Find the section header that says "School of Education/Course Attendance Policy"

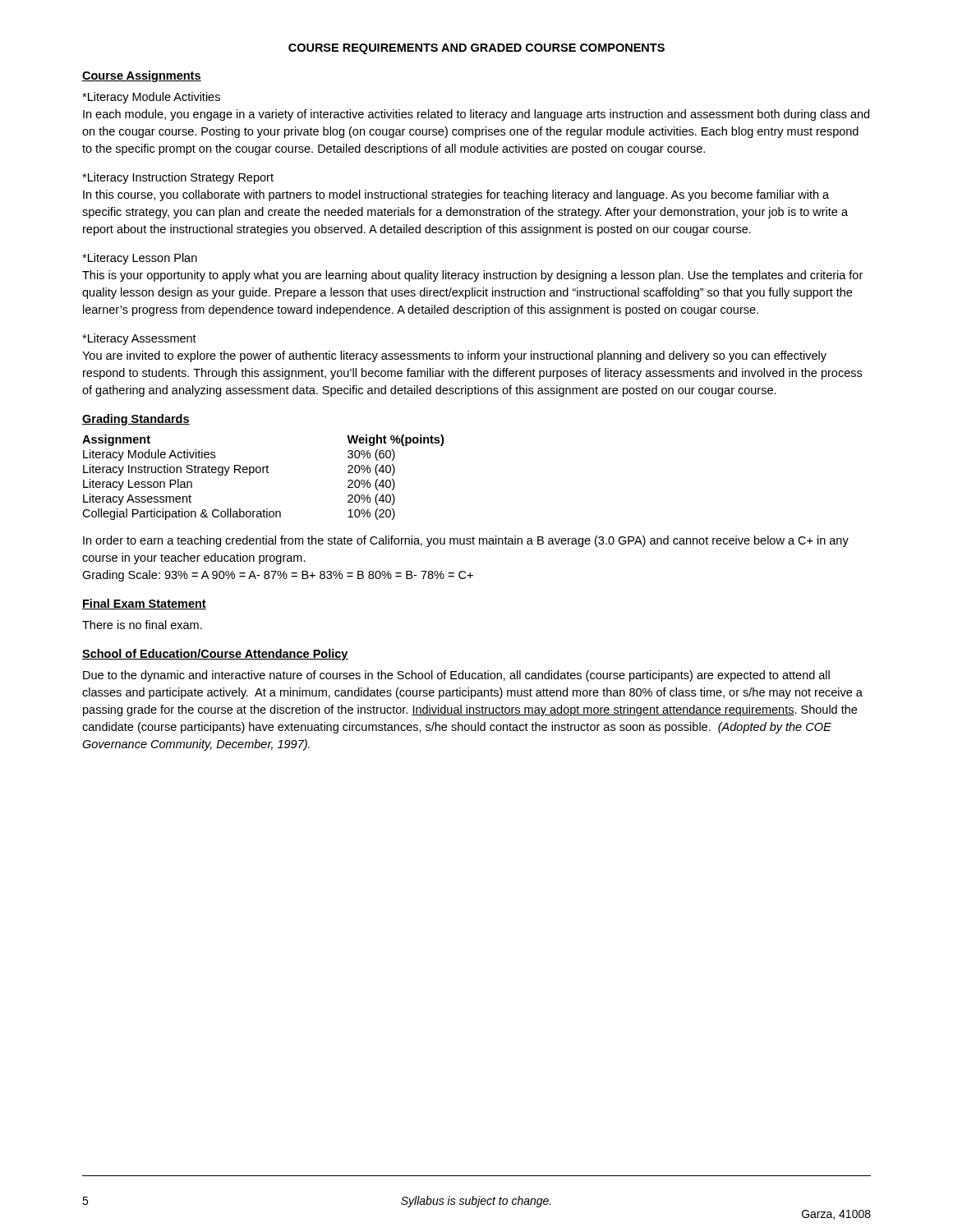(215, 654)
